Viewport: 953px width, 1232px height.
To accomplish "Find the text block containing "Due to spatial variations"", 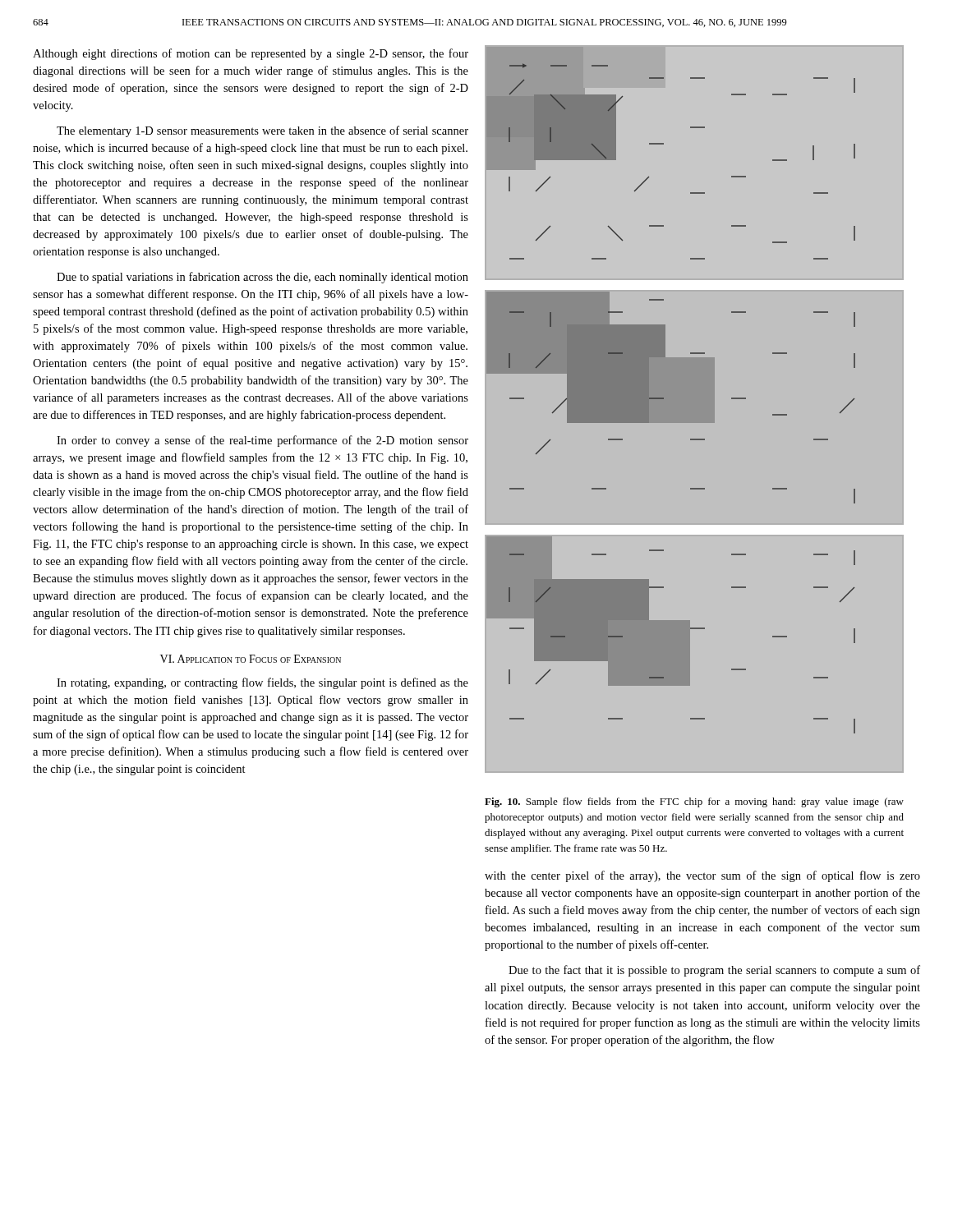I will coord(251,346).
